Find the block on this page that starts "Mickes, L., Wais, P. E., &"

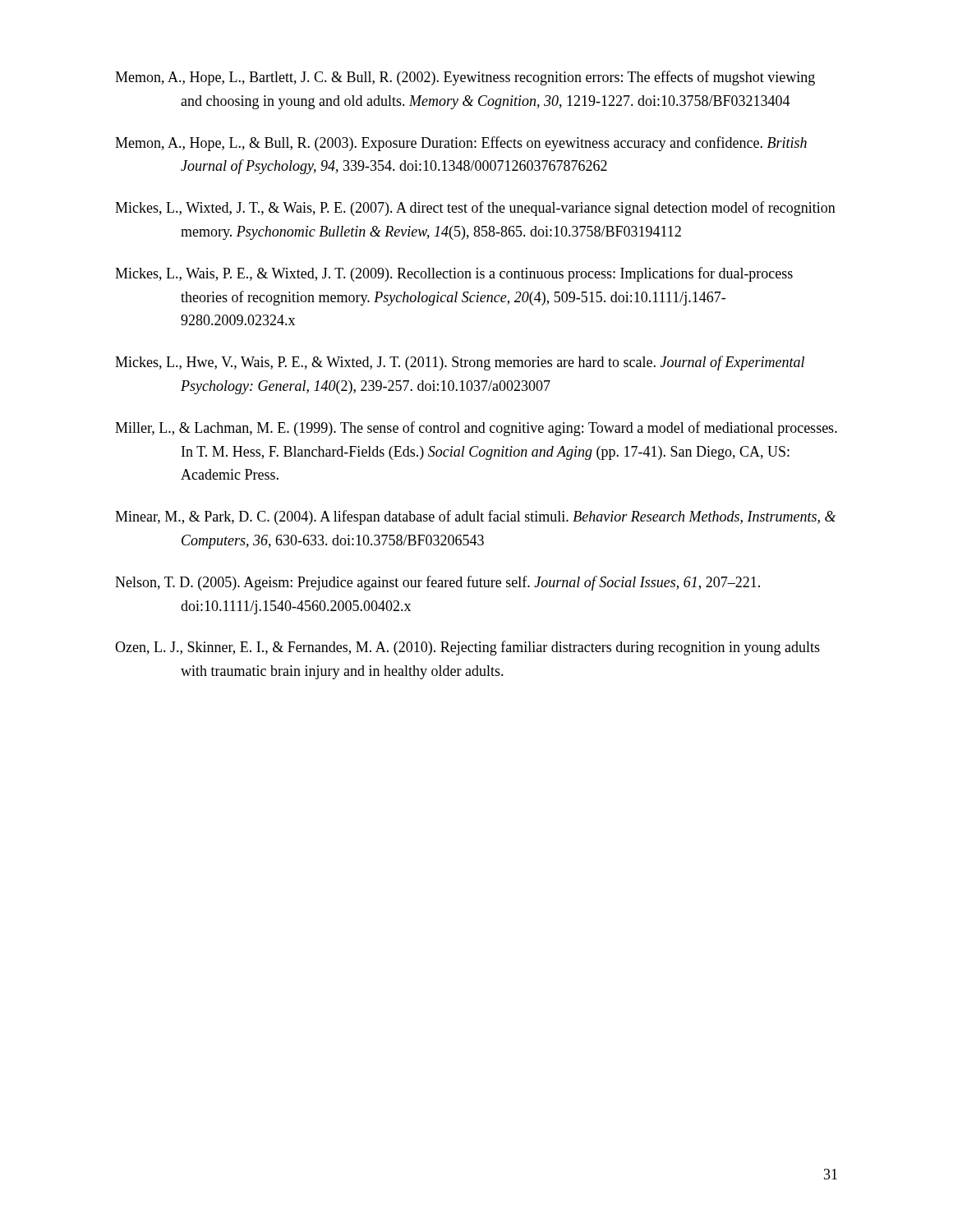454,297
